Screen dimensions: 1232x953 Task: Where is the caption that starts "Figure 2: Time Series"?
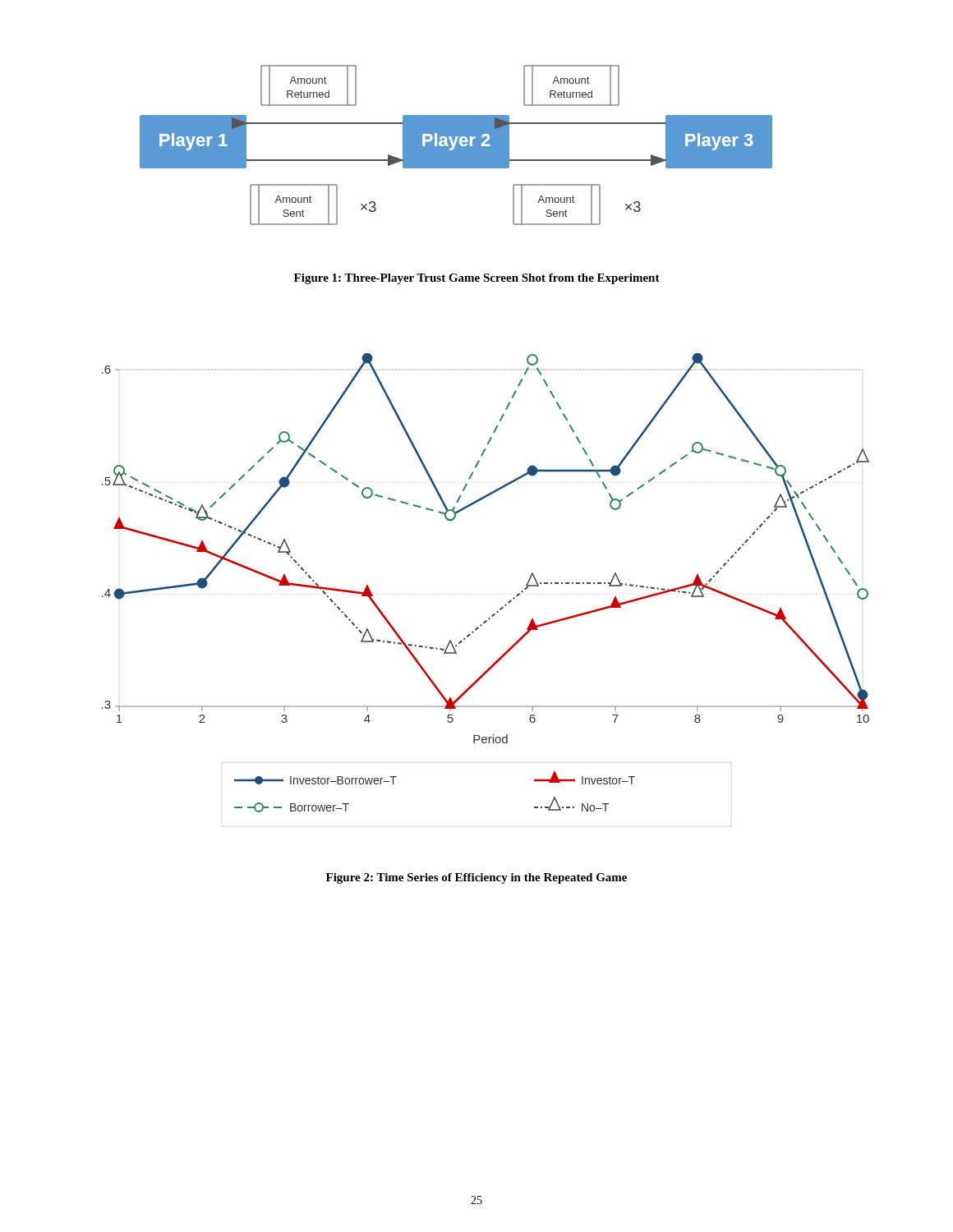point(476,877)
